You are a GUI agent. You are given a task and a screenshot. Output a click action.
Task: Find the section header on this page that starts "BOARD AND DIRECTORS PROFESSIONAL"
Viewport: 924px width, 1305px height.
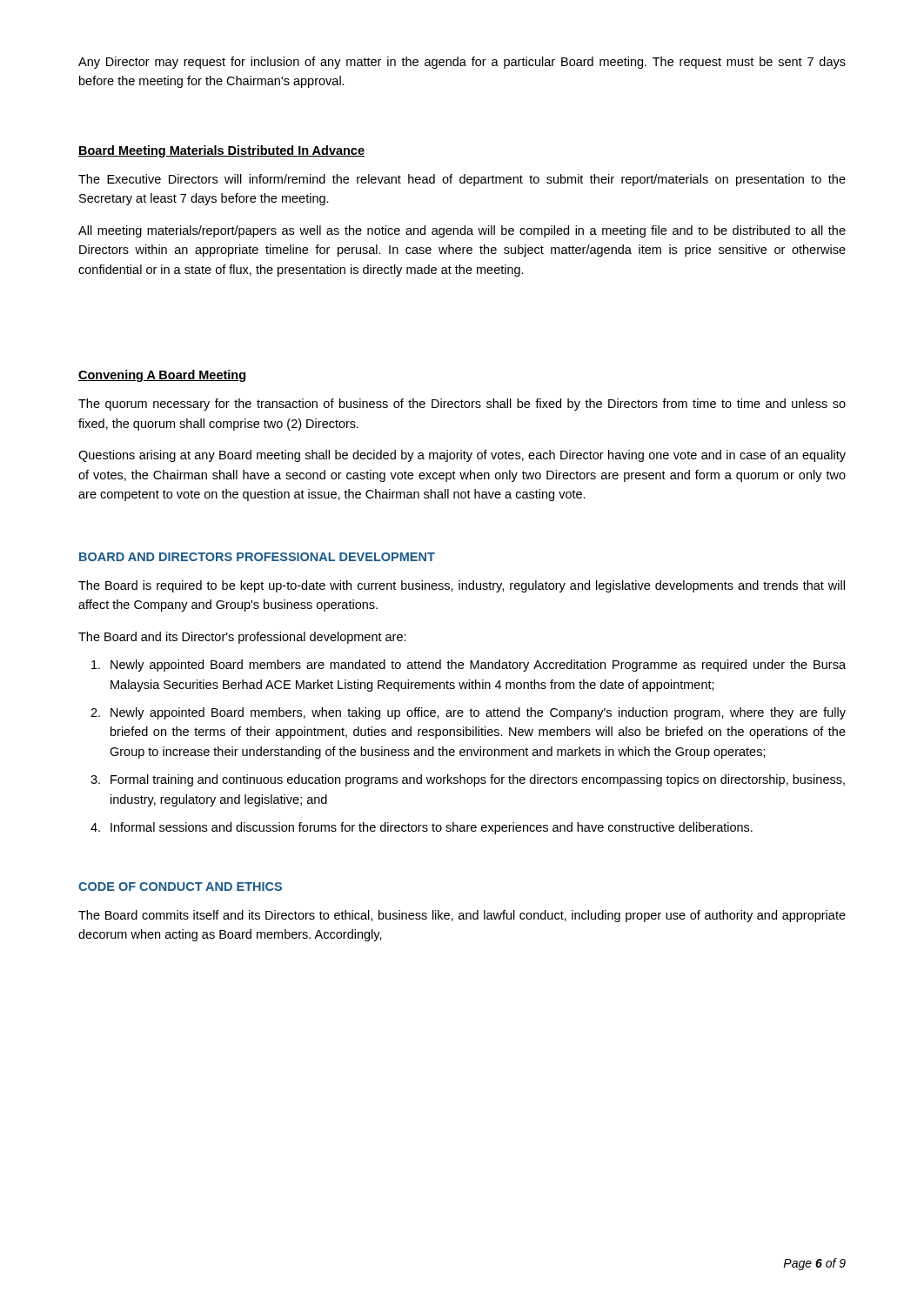pos(257,557)
